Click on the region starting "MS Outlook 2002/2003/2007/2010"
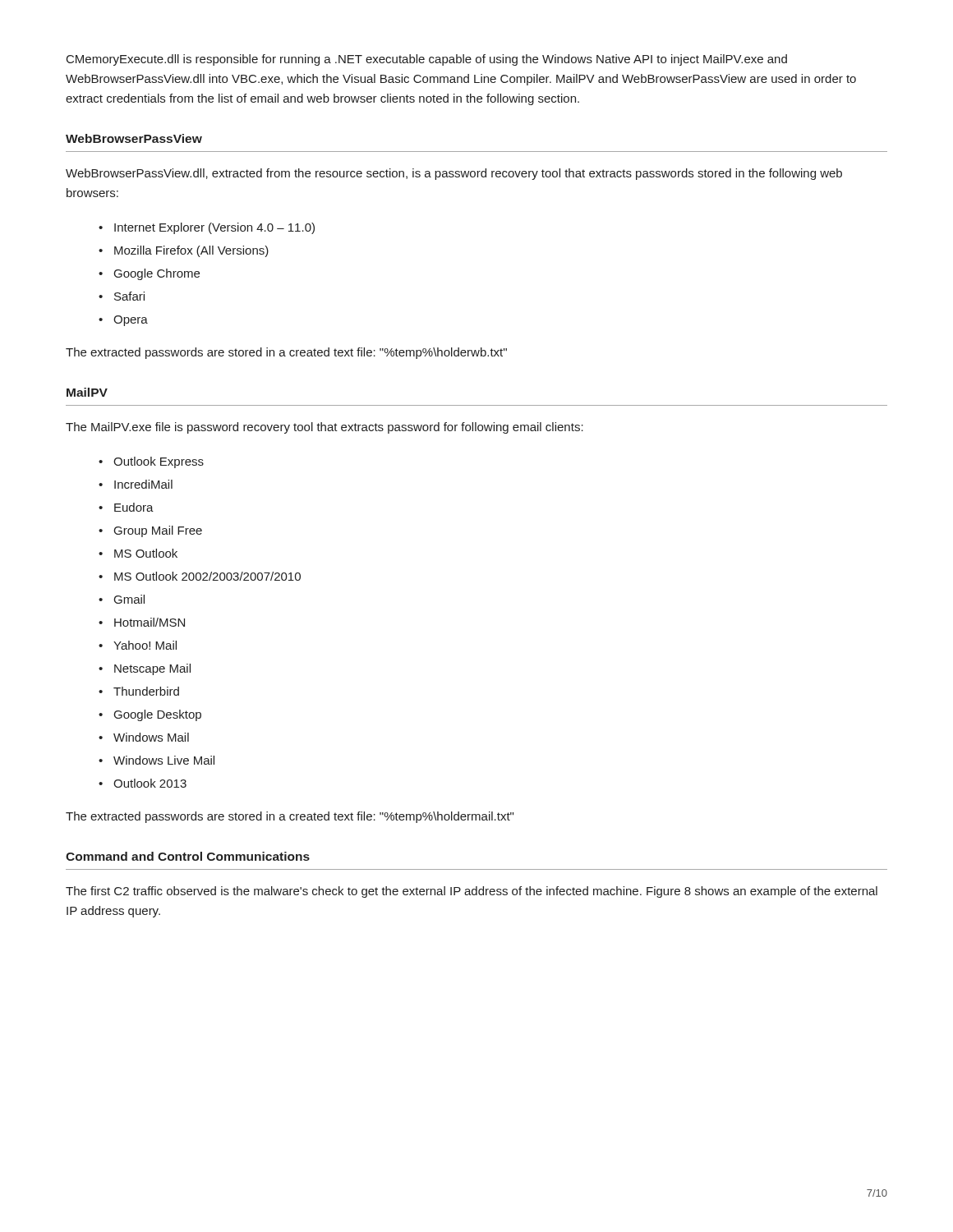The height and width of the screenshot is (1232, 953). tap(207, 576)
